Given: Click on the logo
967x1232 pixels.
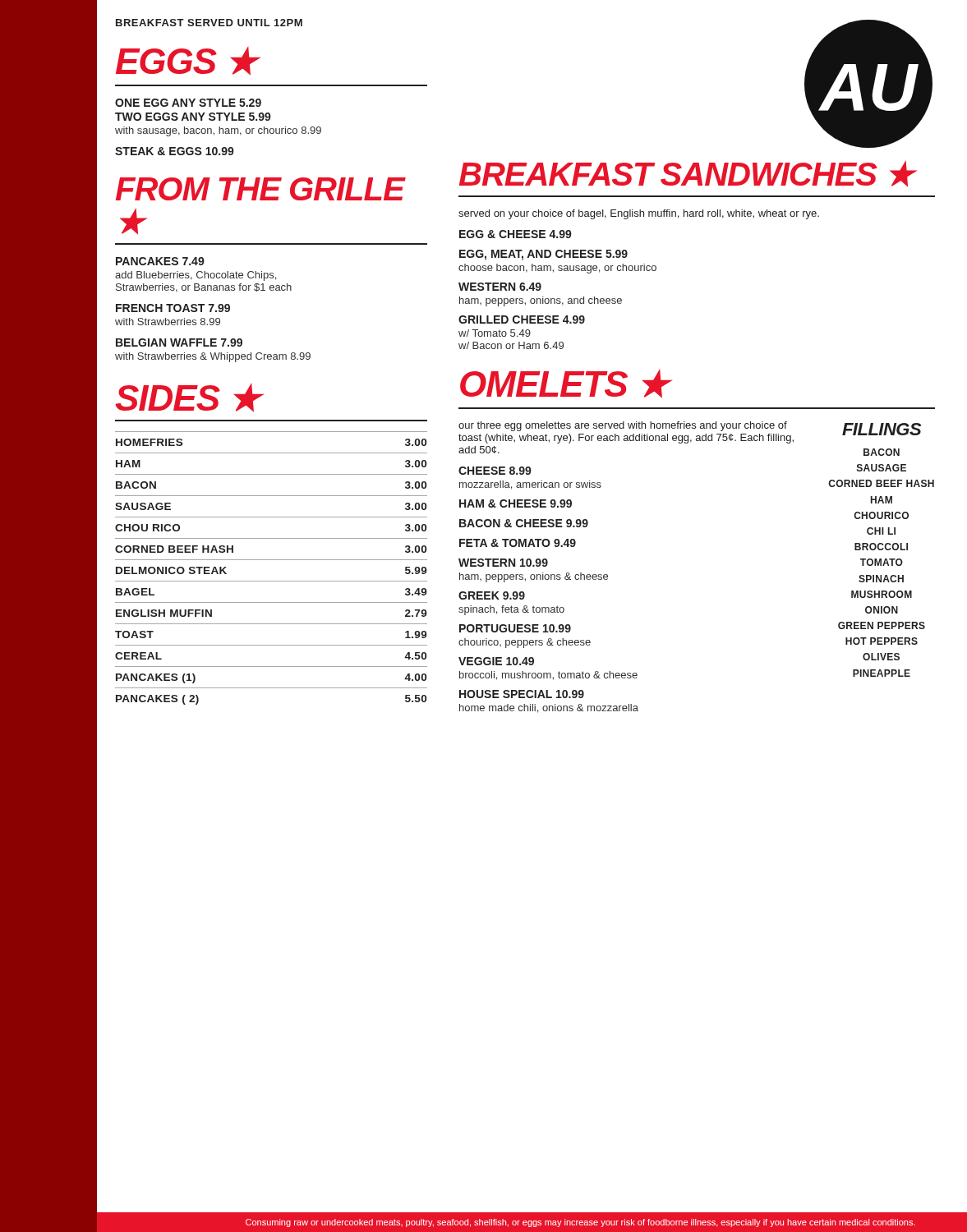Looking at the screenshot, I should pyautogui.click(x=705, y=75).
